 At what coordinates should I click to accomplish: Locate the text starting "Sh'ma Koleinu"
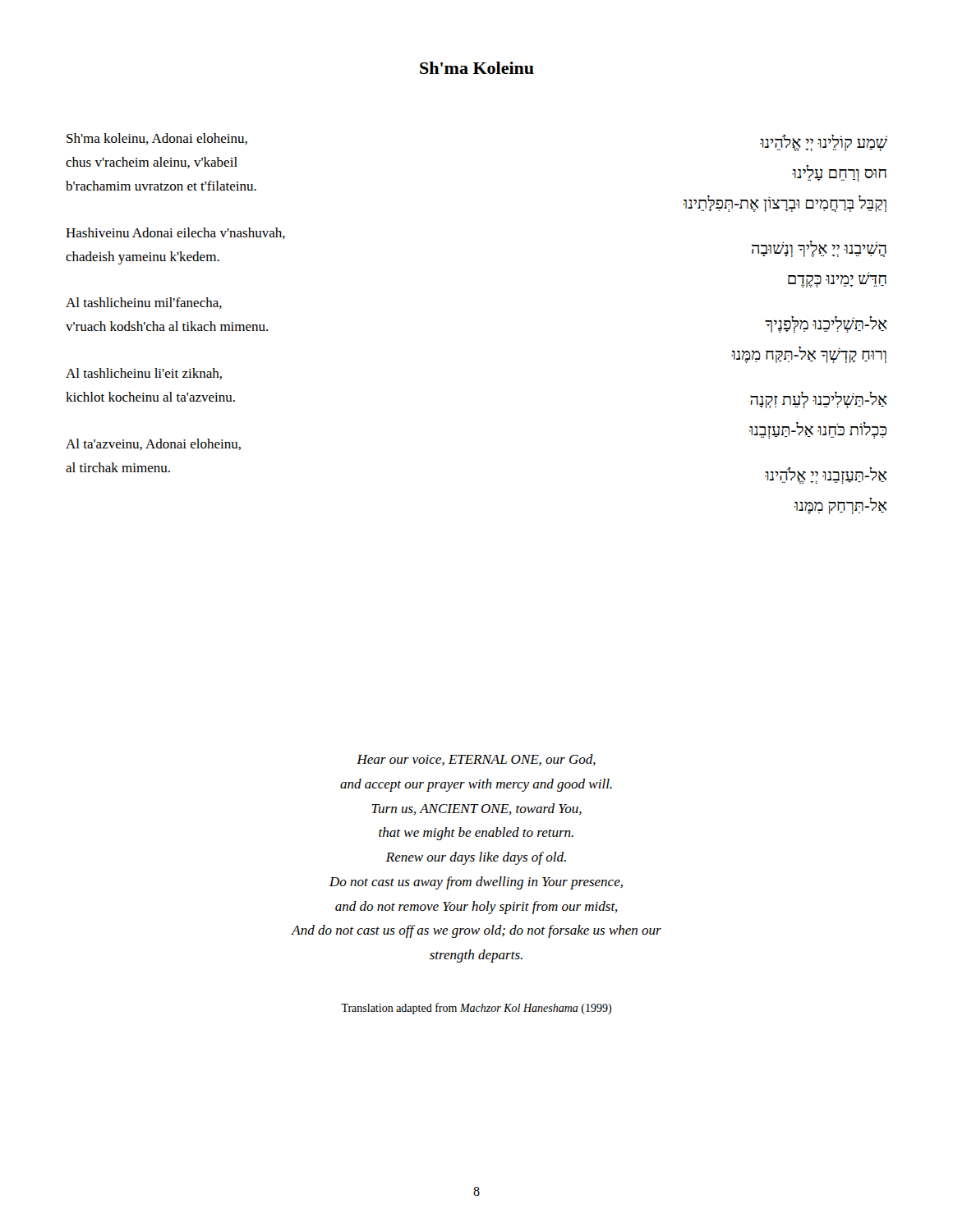click(x=476, y=68)
